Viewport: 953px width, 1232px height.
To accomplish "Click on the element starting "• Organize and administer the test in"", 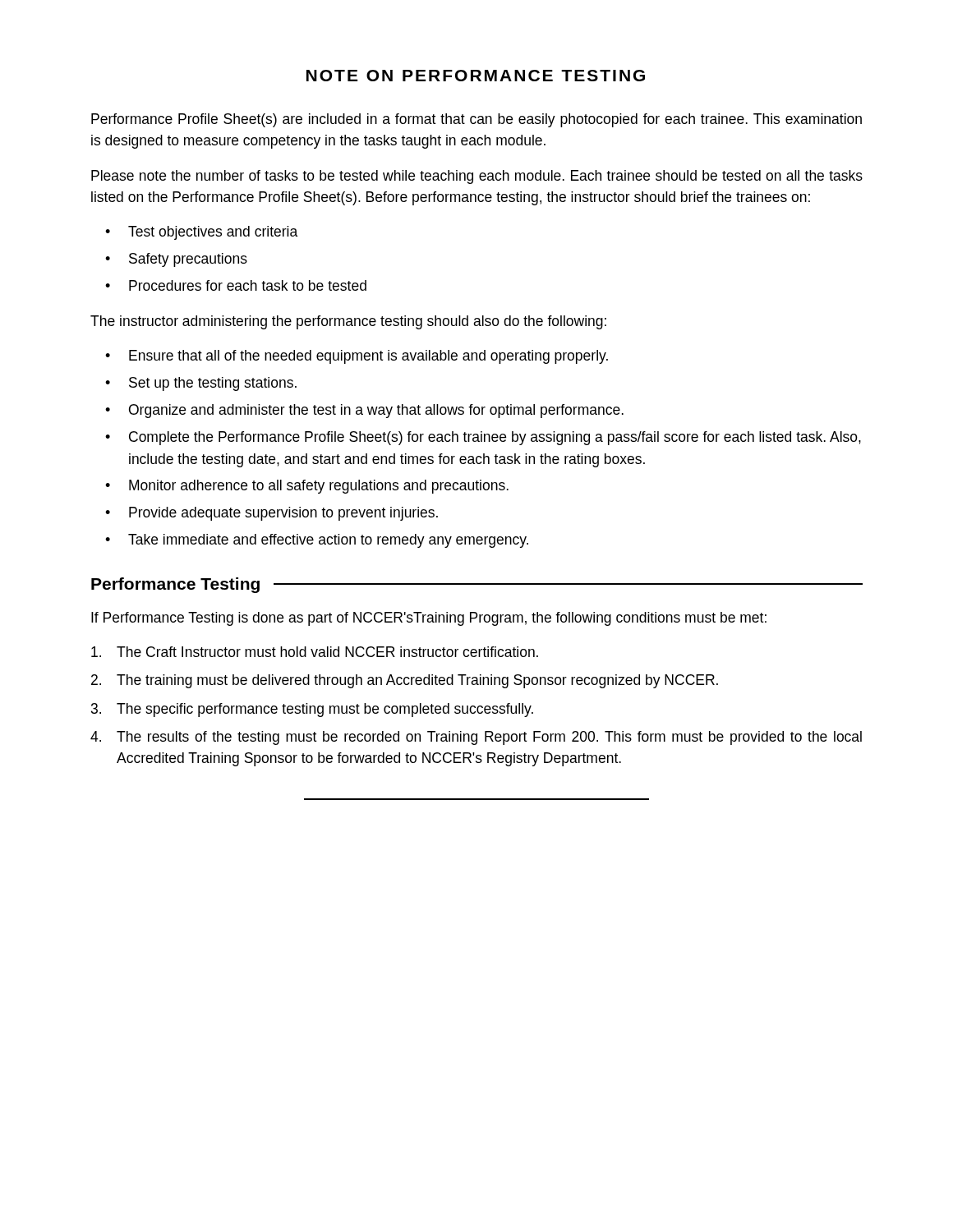I will tap(476, 411).
